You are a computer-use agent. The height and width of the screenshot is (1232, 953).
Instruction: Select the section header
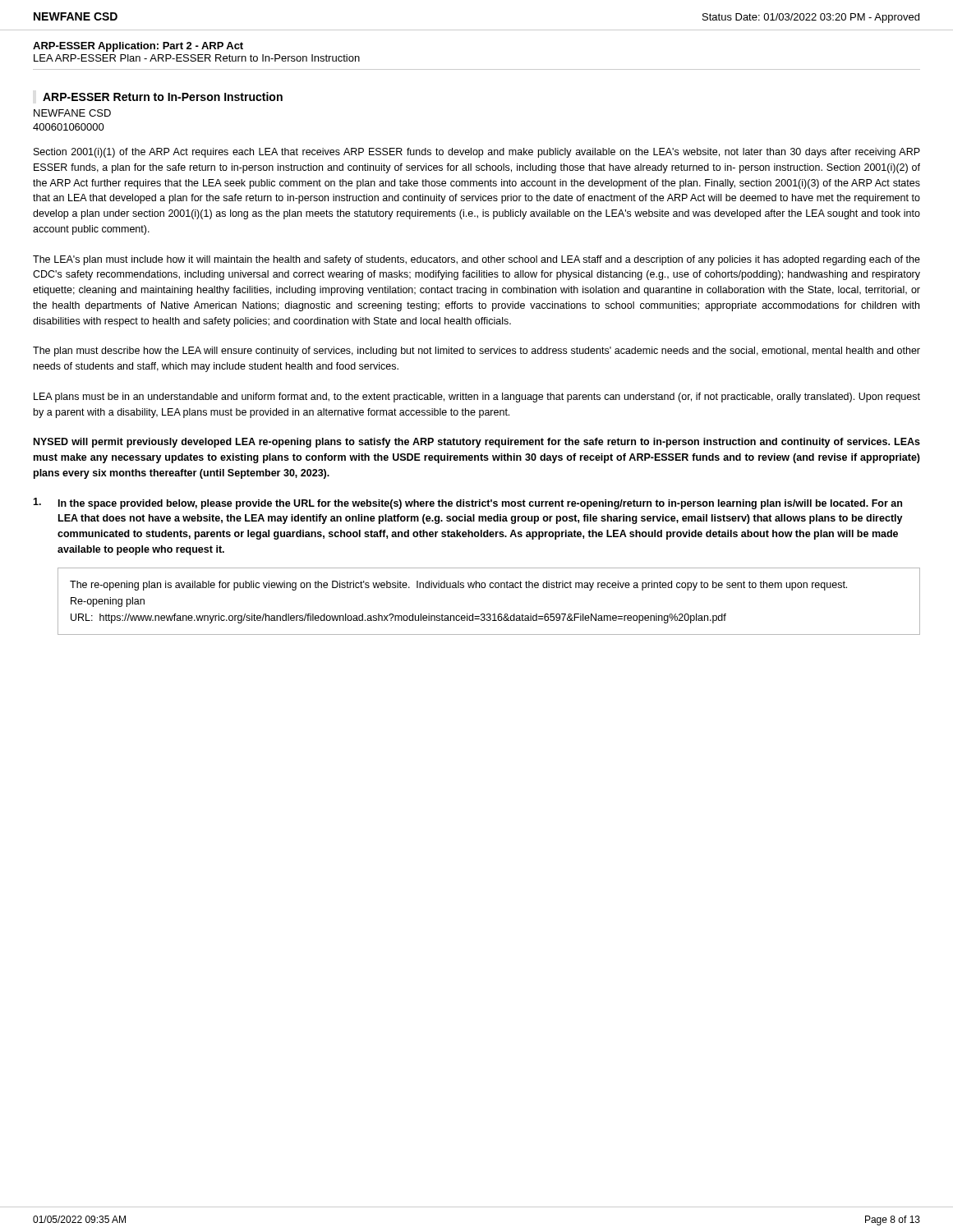[163, 97]
